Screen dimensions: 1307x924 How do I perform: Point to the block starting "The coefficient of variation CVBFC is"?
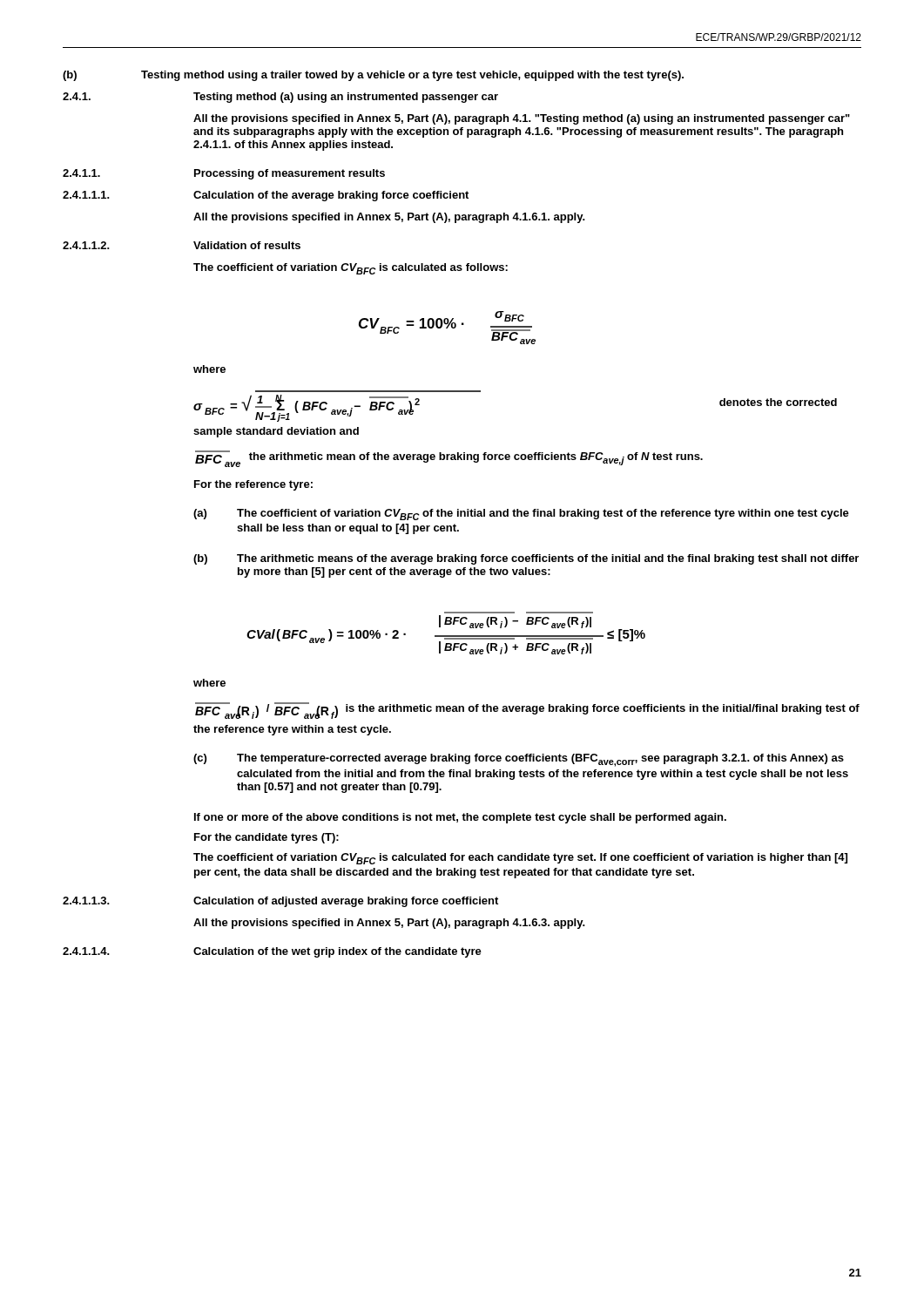[x=462, y=272]
